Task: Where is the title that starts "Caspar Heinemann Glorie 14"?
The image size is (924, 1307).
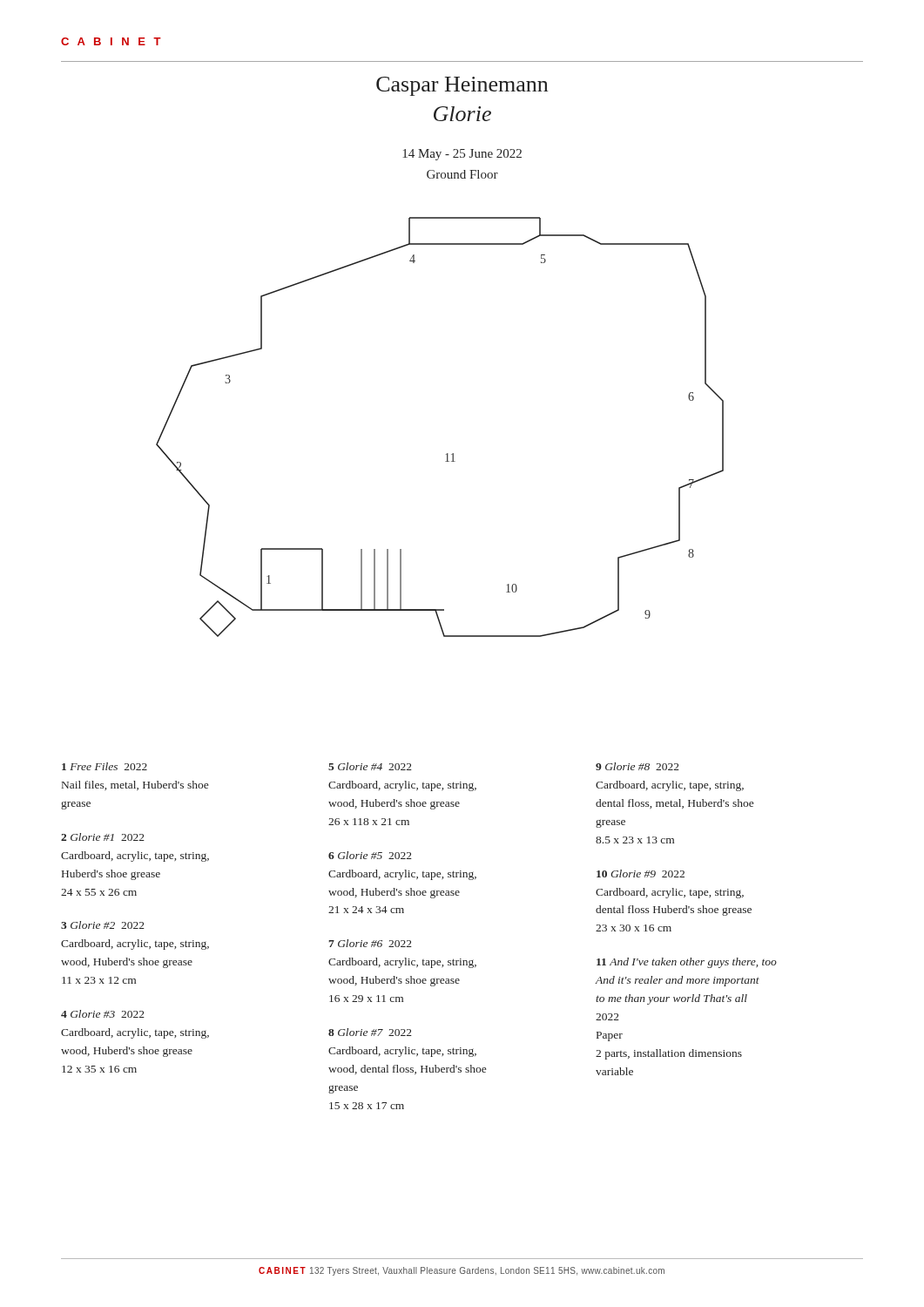Action: click(x=462, y=127)
